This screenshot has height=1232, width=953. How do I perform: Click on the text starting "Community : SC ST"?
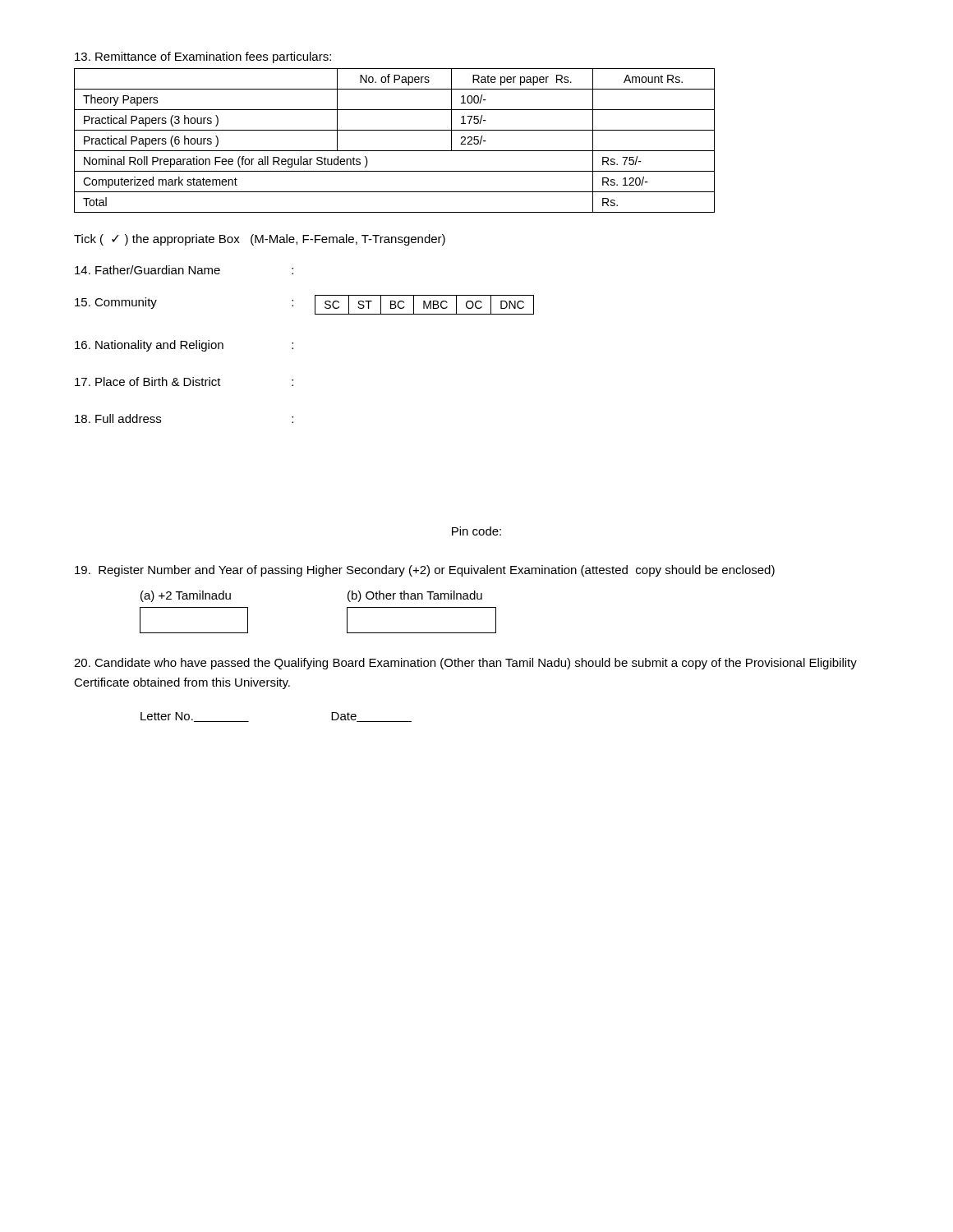click(304, 305)
